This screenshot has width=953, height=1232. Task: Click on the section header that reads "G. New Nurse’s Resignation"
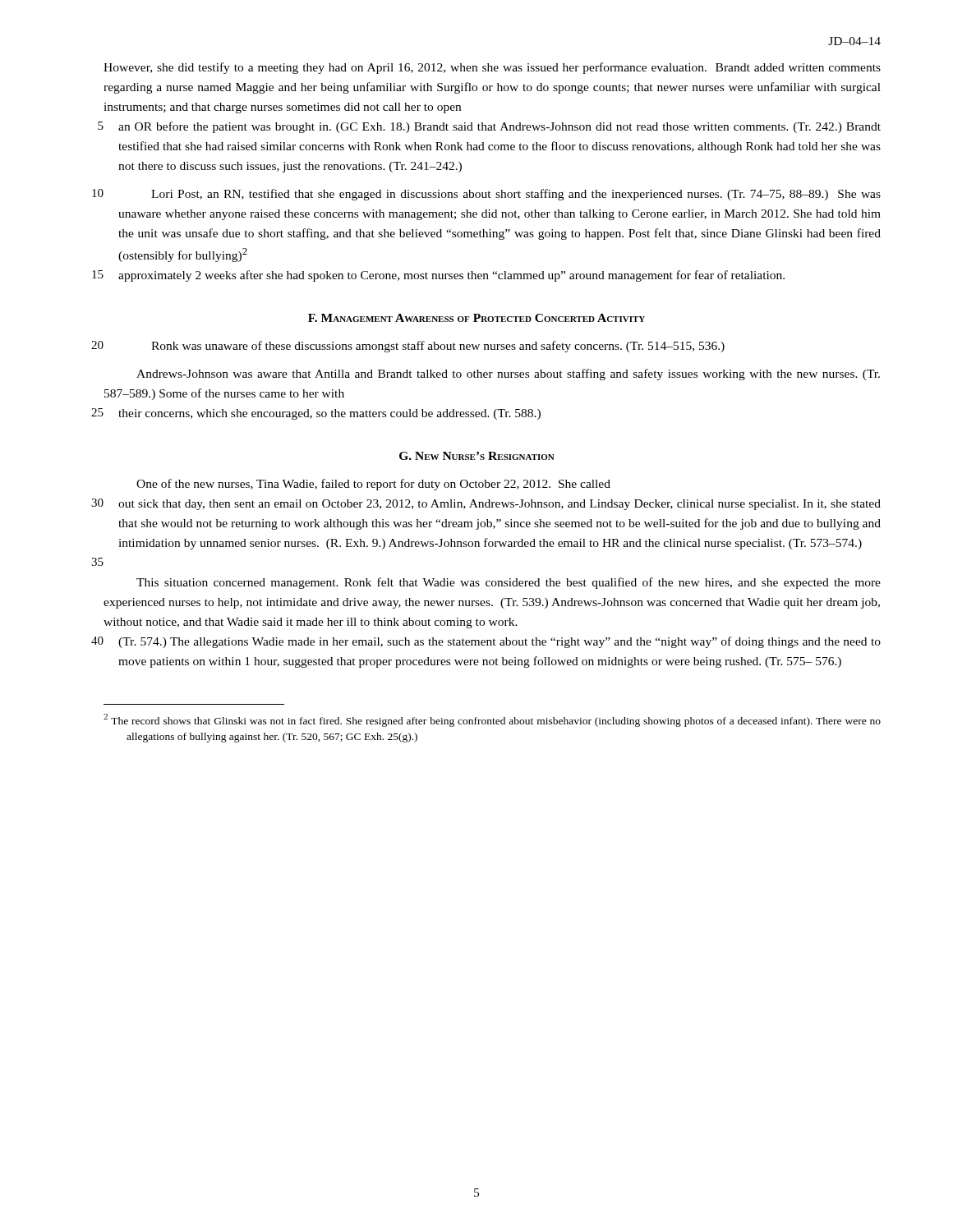click(x=476, y=456)
